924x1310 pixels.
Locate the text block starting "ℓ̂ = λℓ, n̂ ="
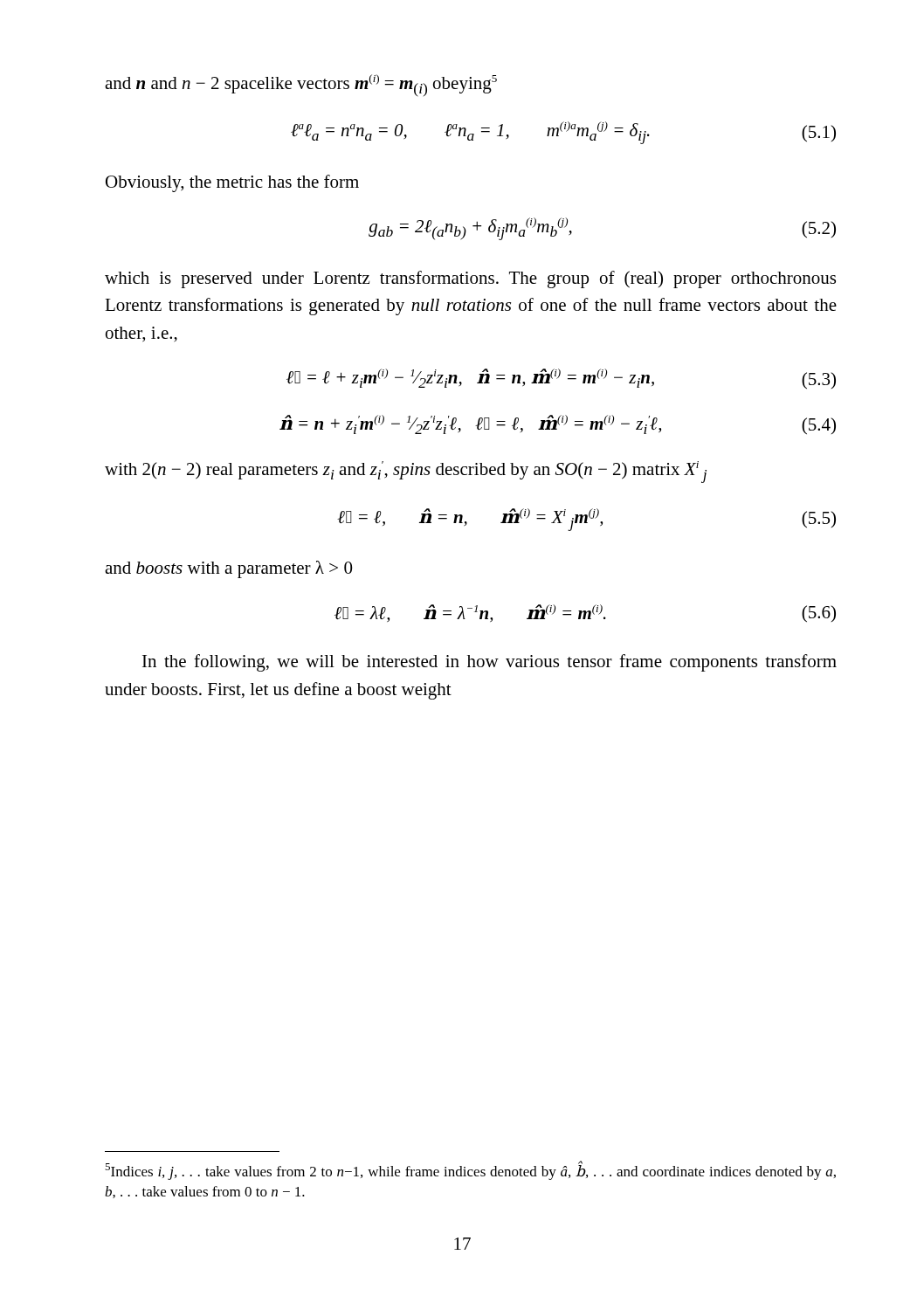pos(585,613)
